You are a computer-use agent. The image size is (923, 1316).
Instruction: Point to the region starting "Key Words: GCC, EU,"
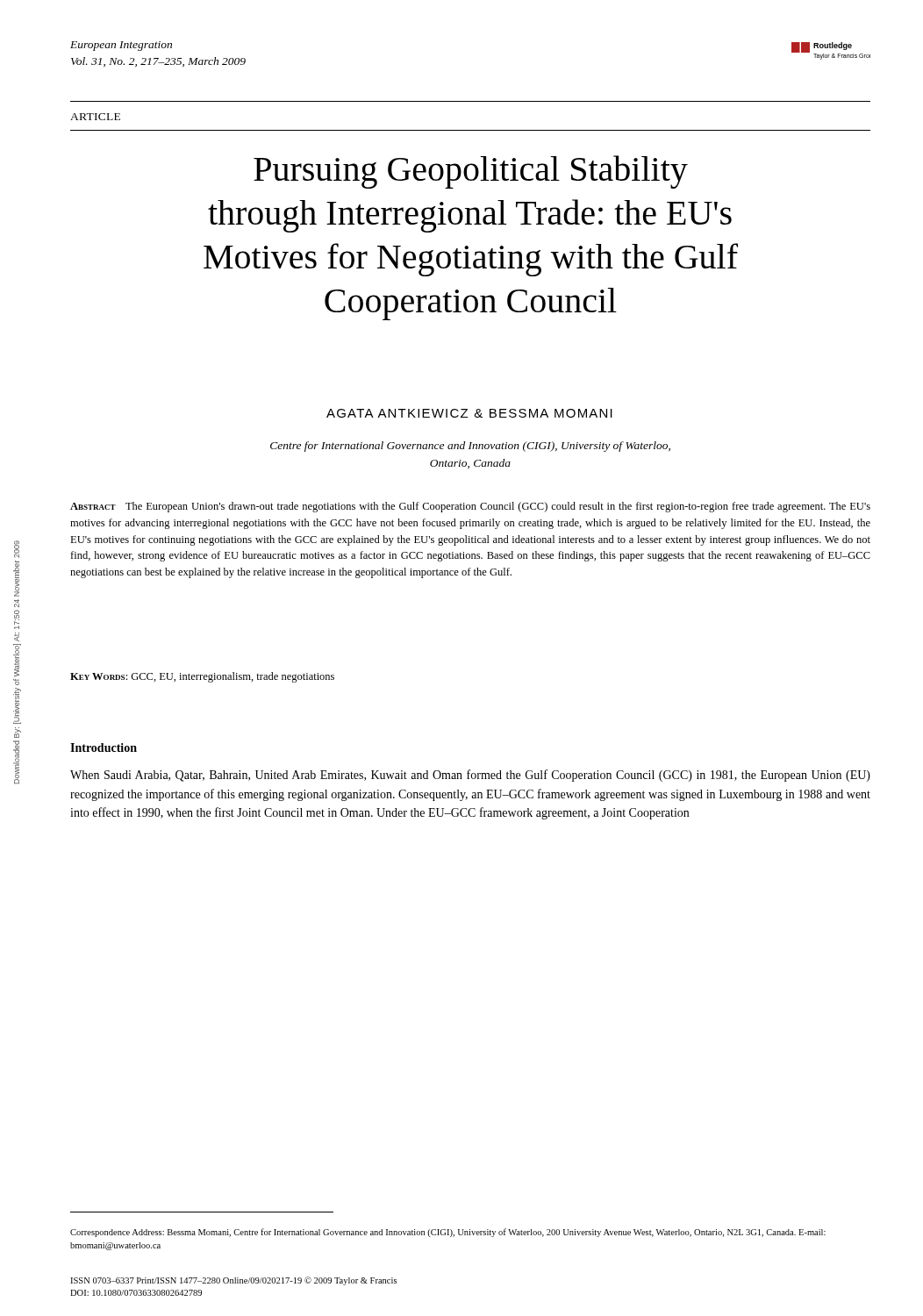pos(202,677)
